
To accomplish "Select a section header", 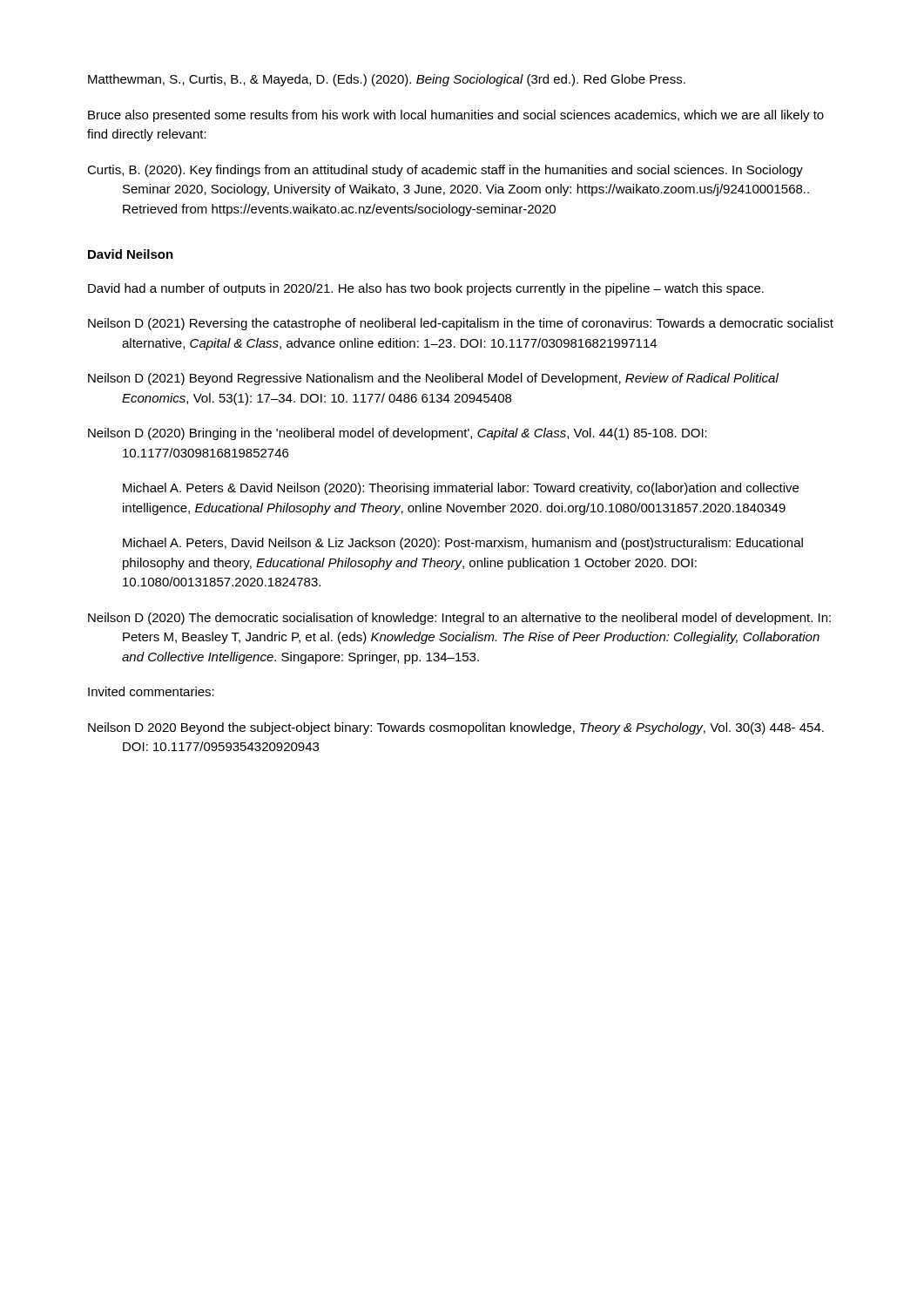I will [130, 254].
